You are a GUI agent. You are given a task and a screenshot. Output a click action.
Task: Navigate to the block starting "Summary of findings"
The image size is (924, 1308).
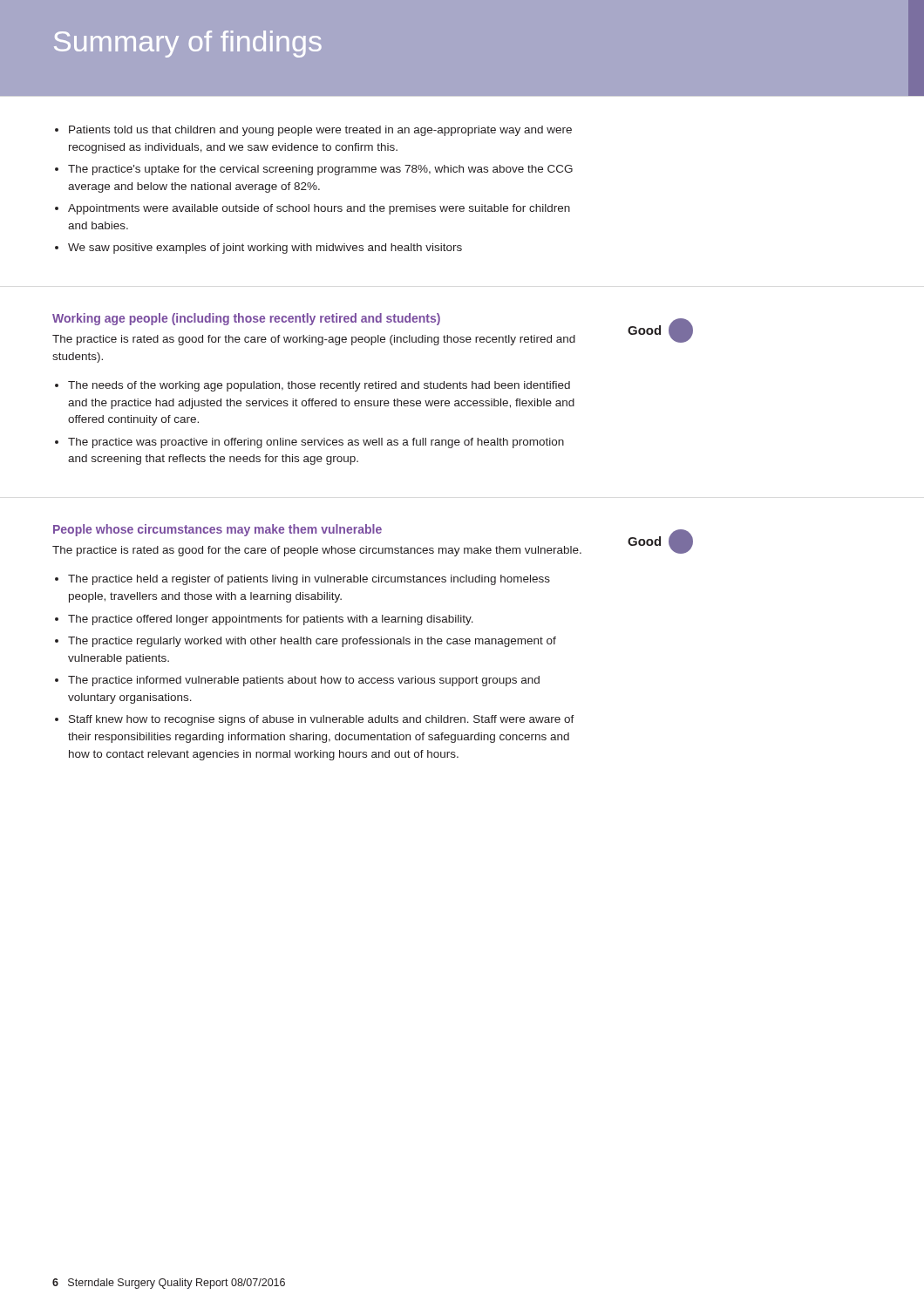tap(187, 41)
